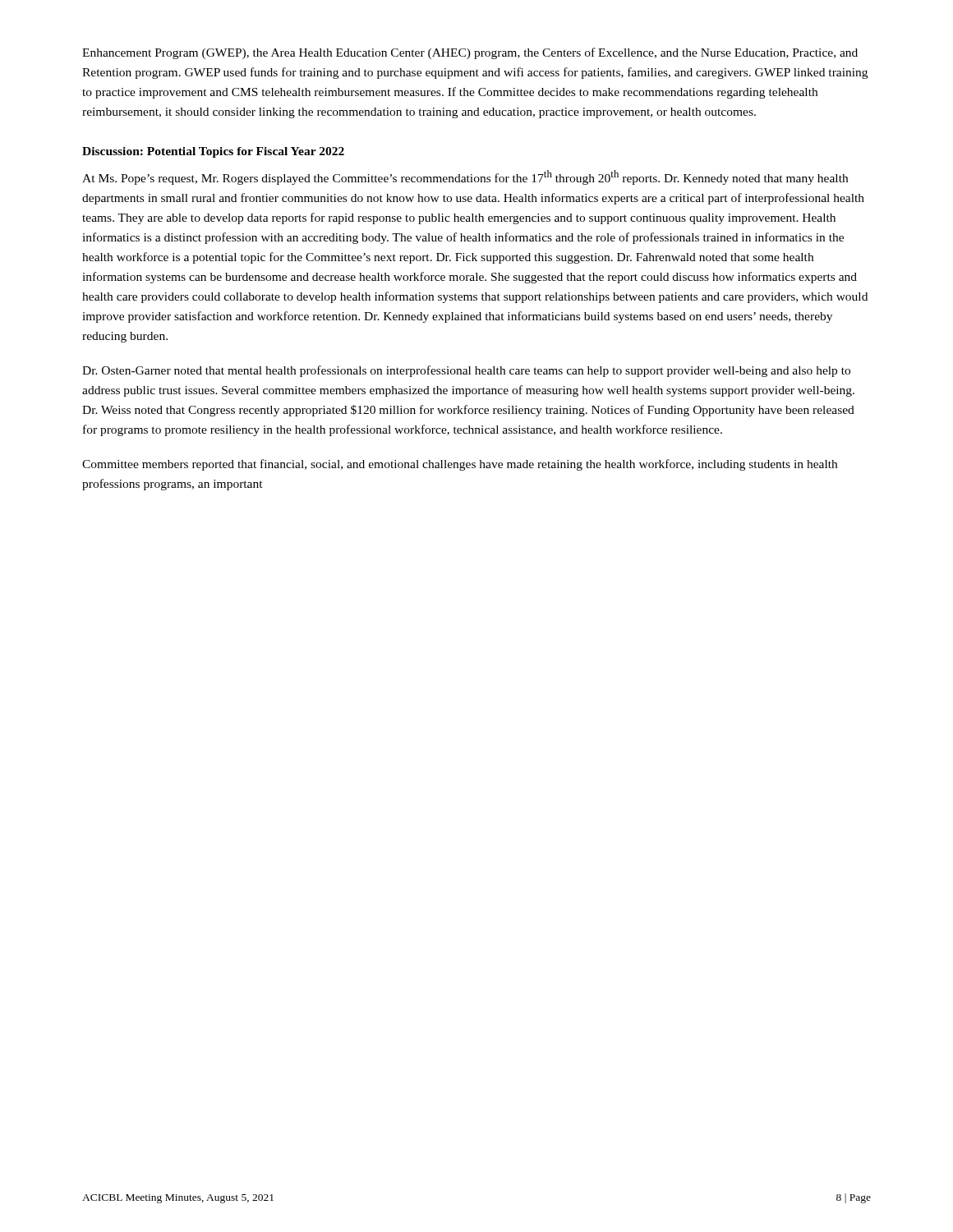Select the text starting "Committee members reported that financial,"

coord(460,474)
